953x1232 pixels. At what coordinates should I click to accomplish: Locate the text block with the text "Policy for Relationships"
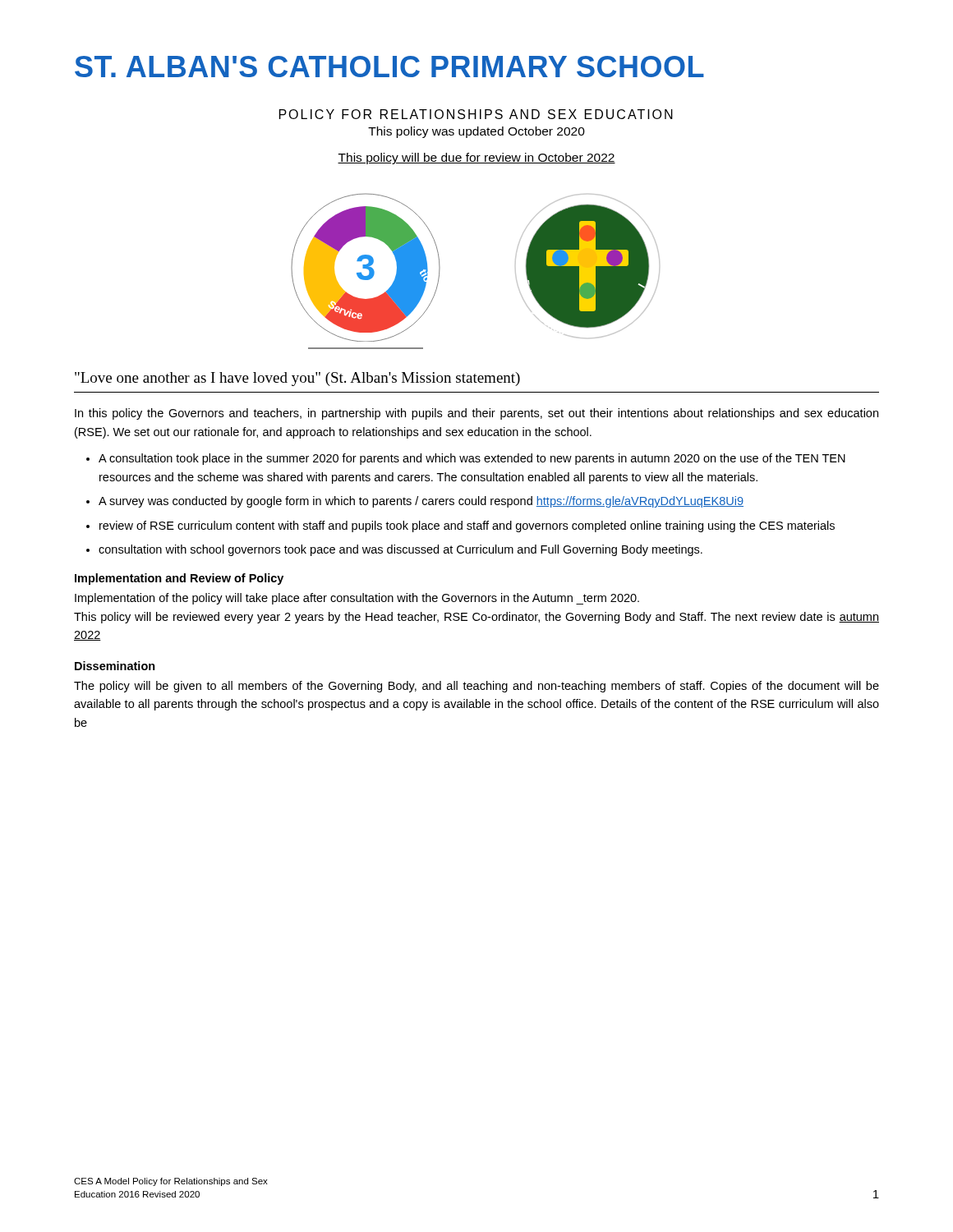(476, 123)
